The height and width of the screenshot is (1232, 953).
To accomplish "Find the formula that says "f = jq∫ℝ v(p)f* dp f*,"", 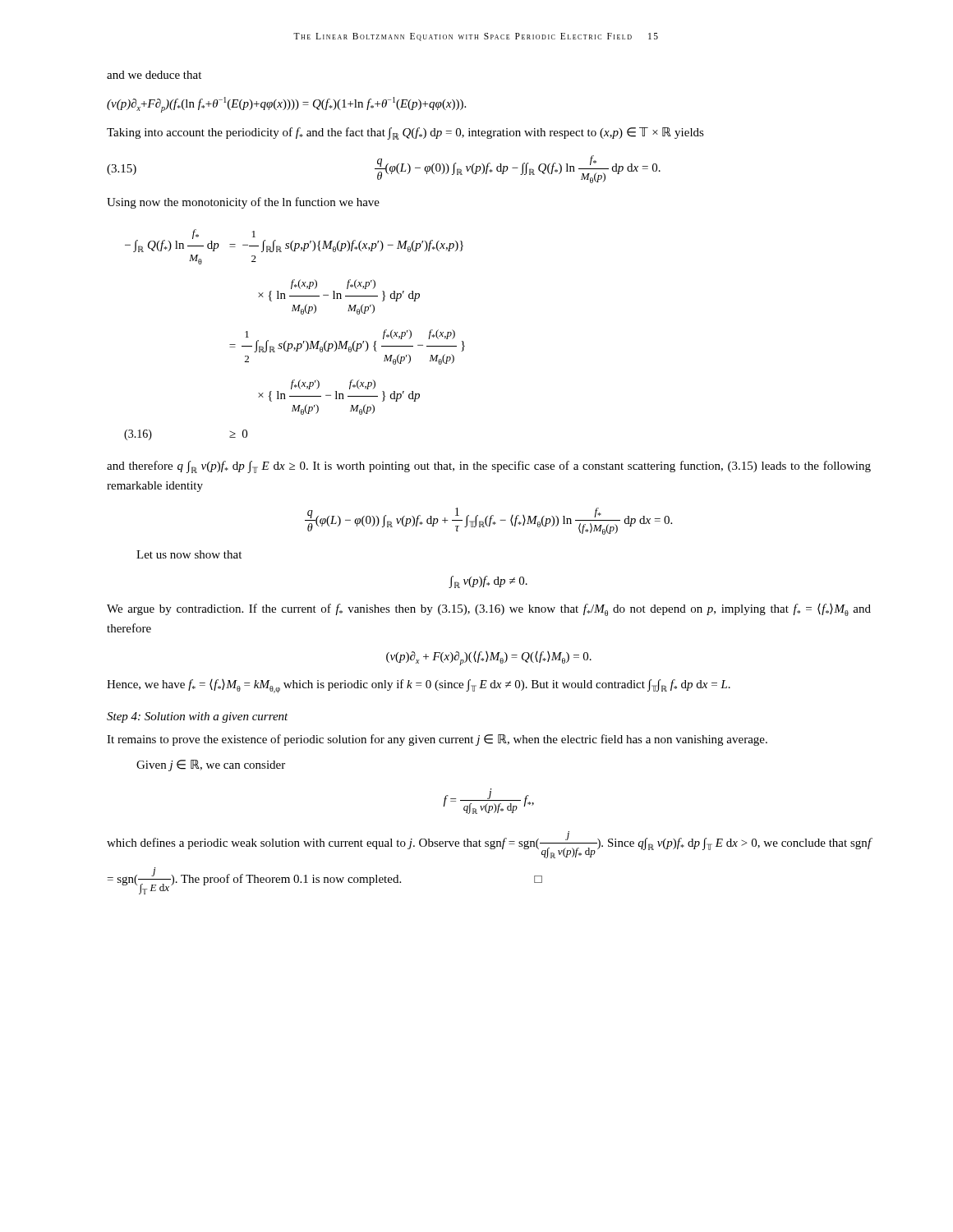I will (489, 801).
